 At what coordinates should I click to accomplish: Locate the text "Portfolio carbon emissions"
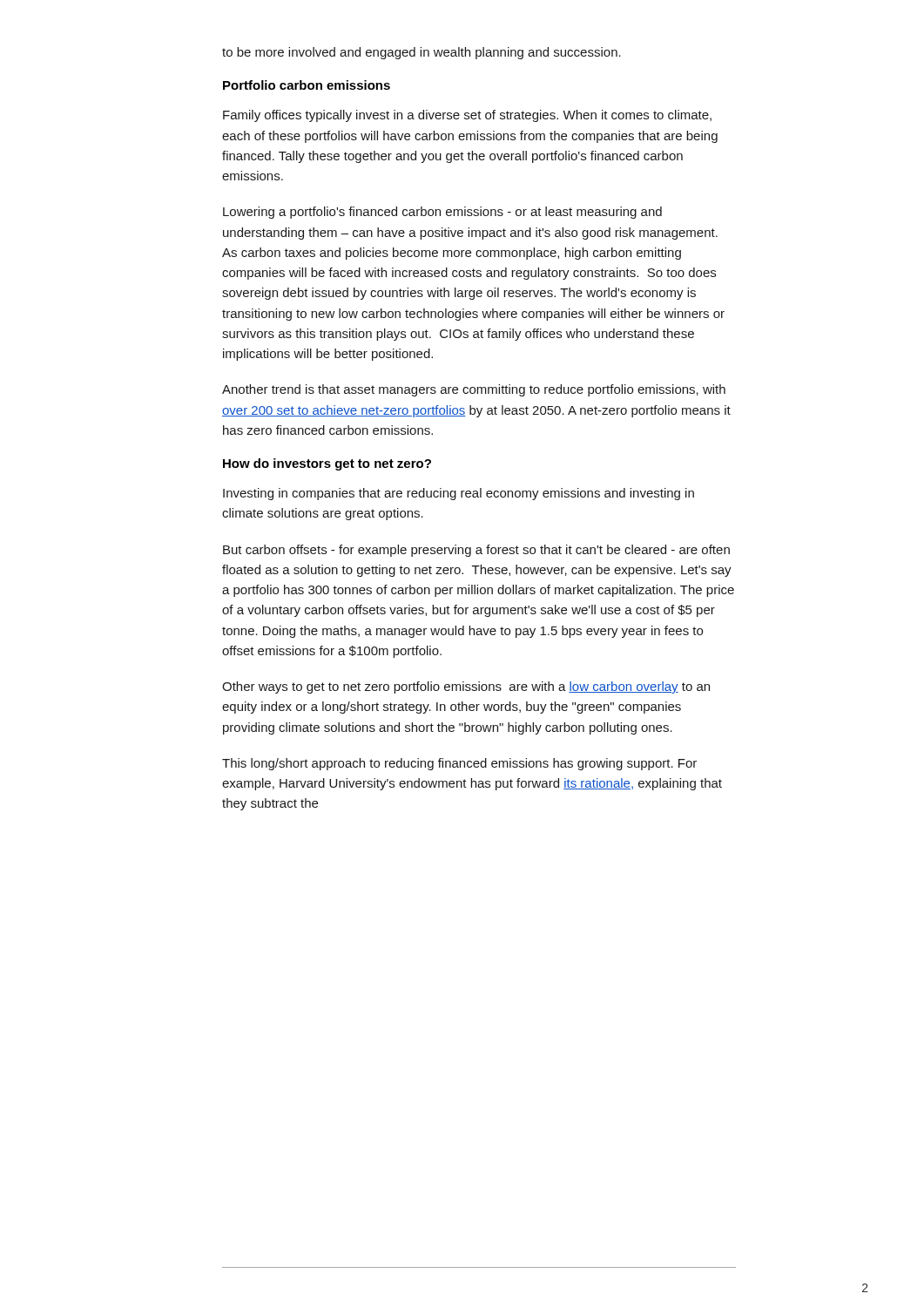[306, 85]
